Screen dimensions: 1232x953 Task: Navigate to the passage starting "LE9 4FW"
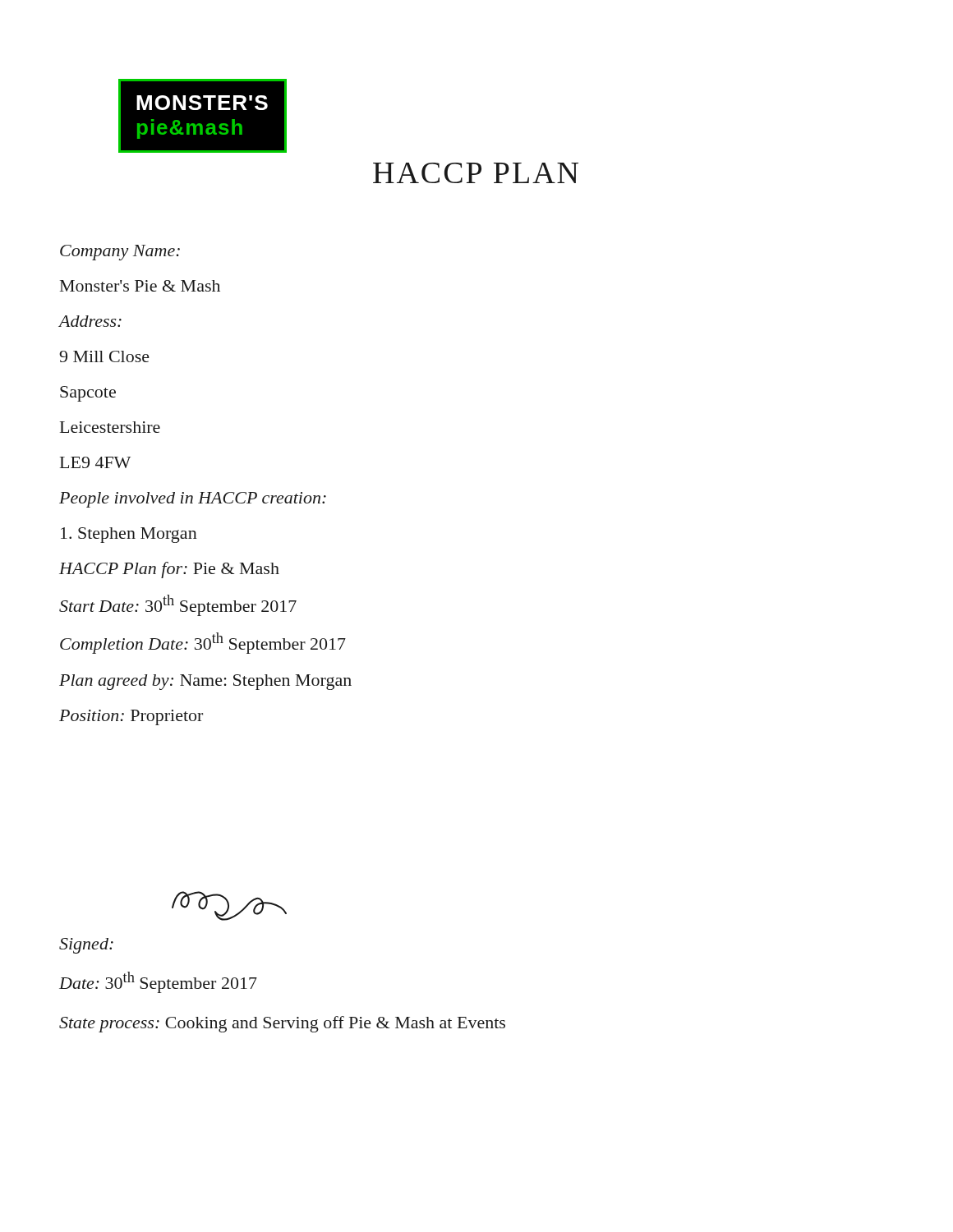tap(95, 462)
